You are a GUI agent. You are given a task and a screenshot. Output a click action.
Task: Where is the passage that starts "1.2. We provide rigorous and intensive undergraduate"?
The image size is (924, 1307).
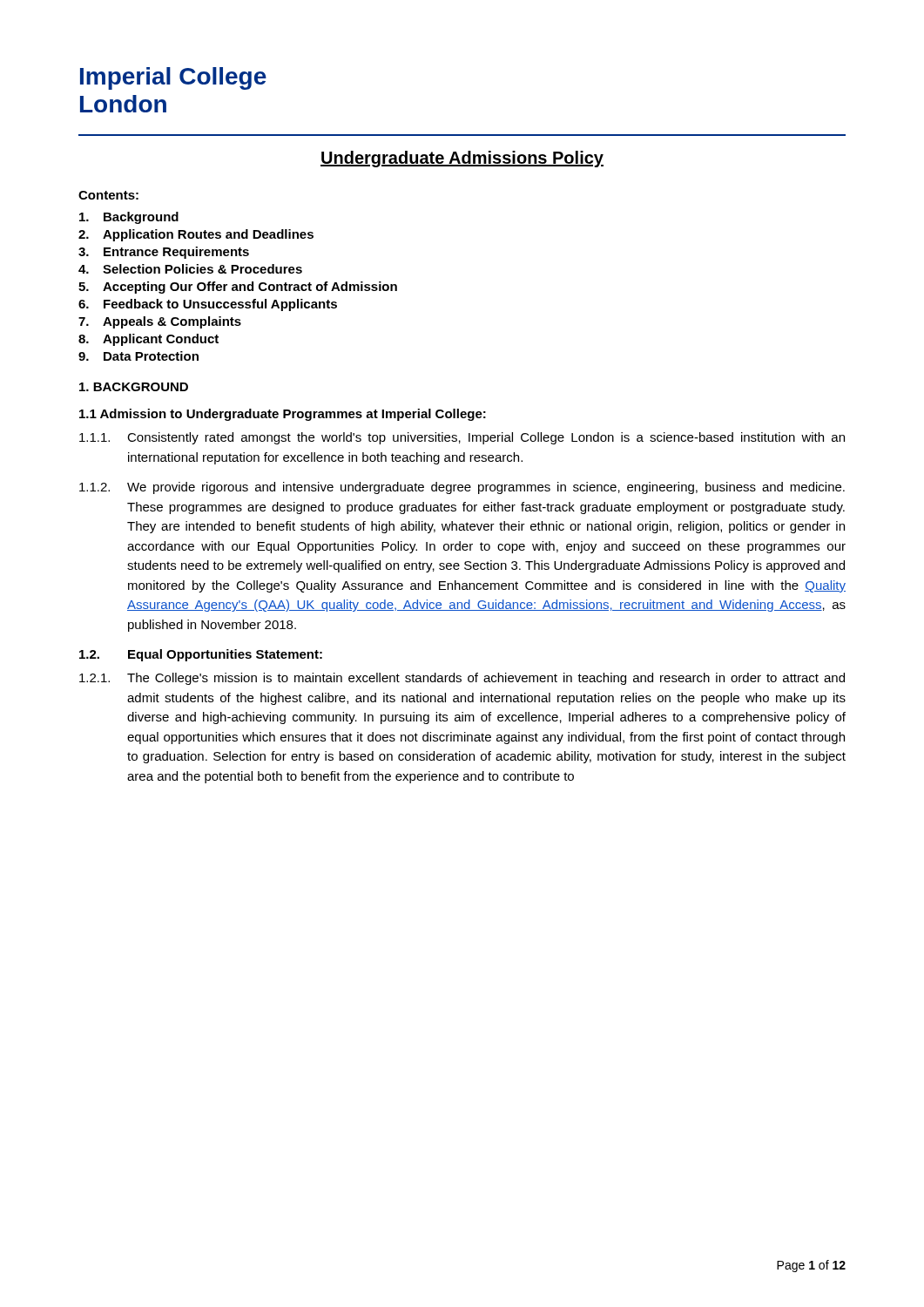click(462, 556)
